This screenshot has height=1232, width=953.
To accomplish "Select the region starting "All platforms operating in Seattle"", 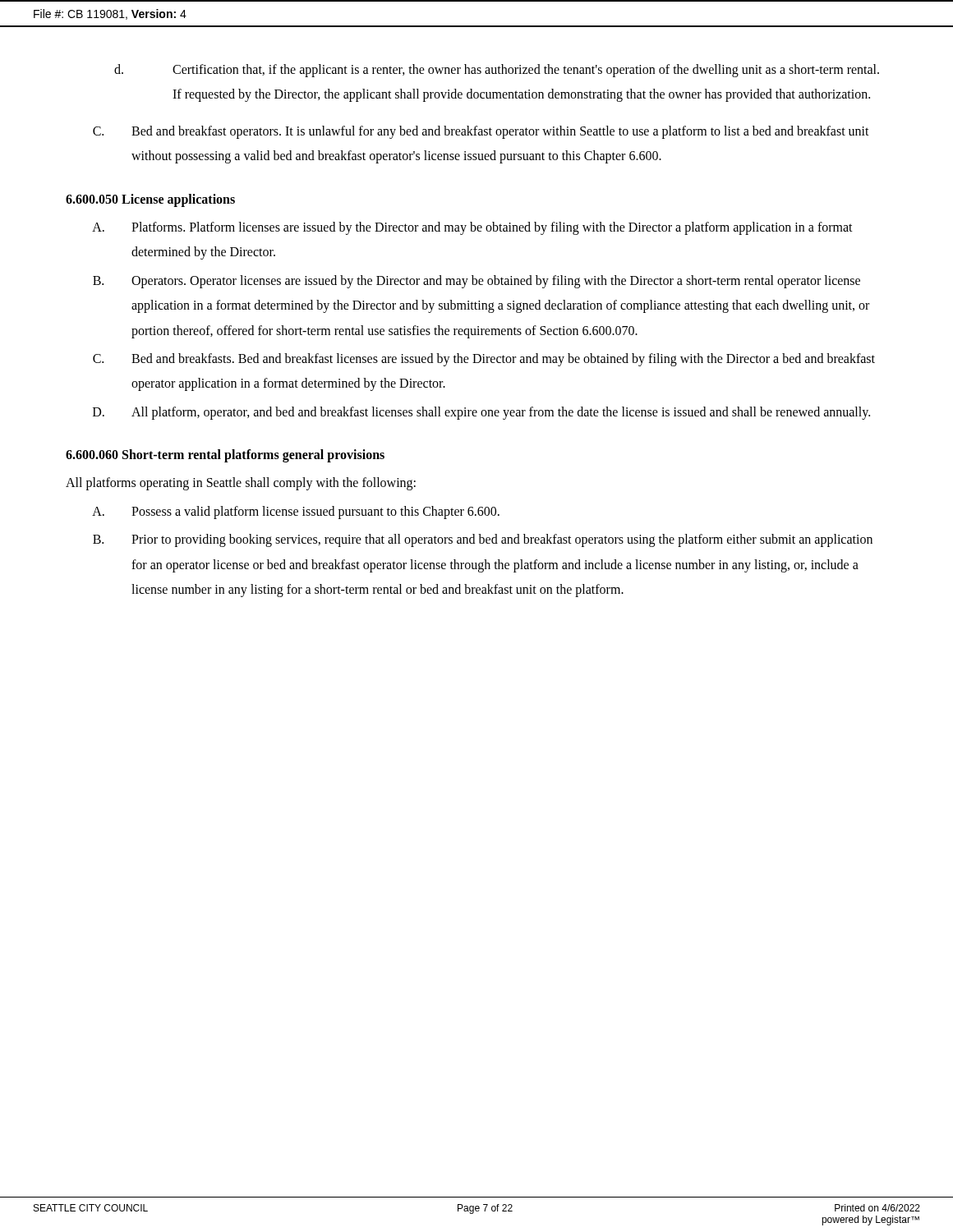I will (241, 483).
